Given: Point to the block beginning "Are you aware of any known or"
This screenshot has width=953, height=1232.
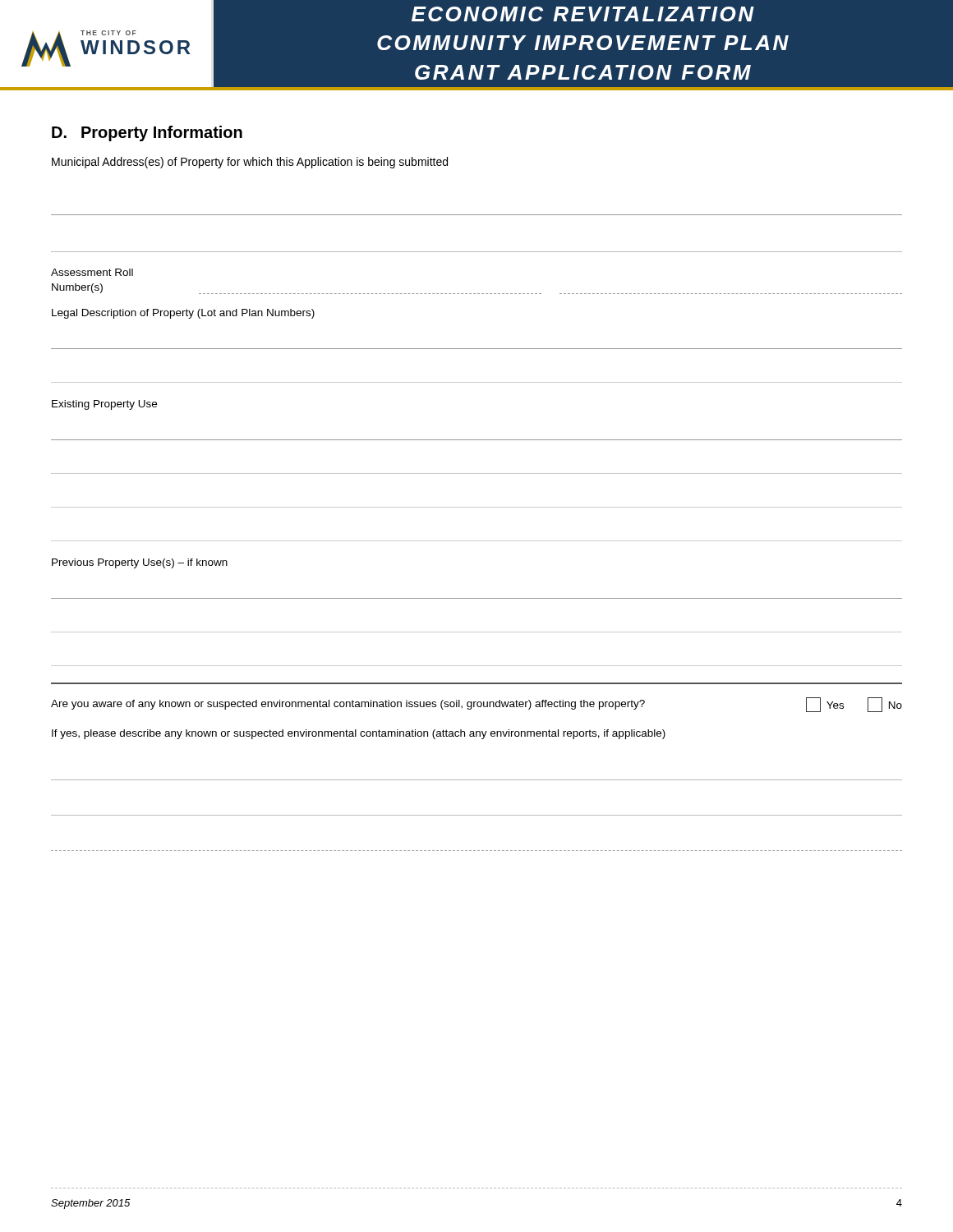Looking at the screenshot, I should 476,704.
